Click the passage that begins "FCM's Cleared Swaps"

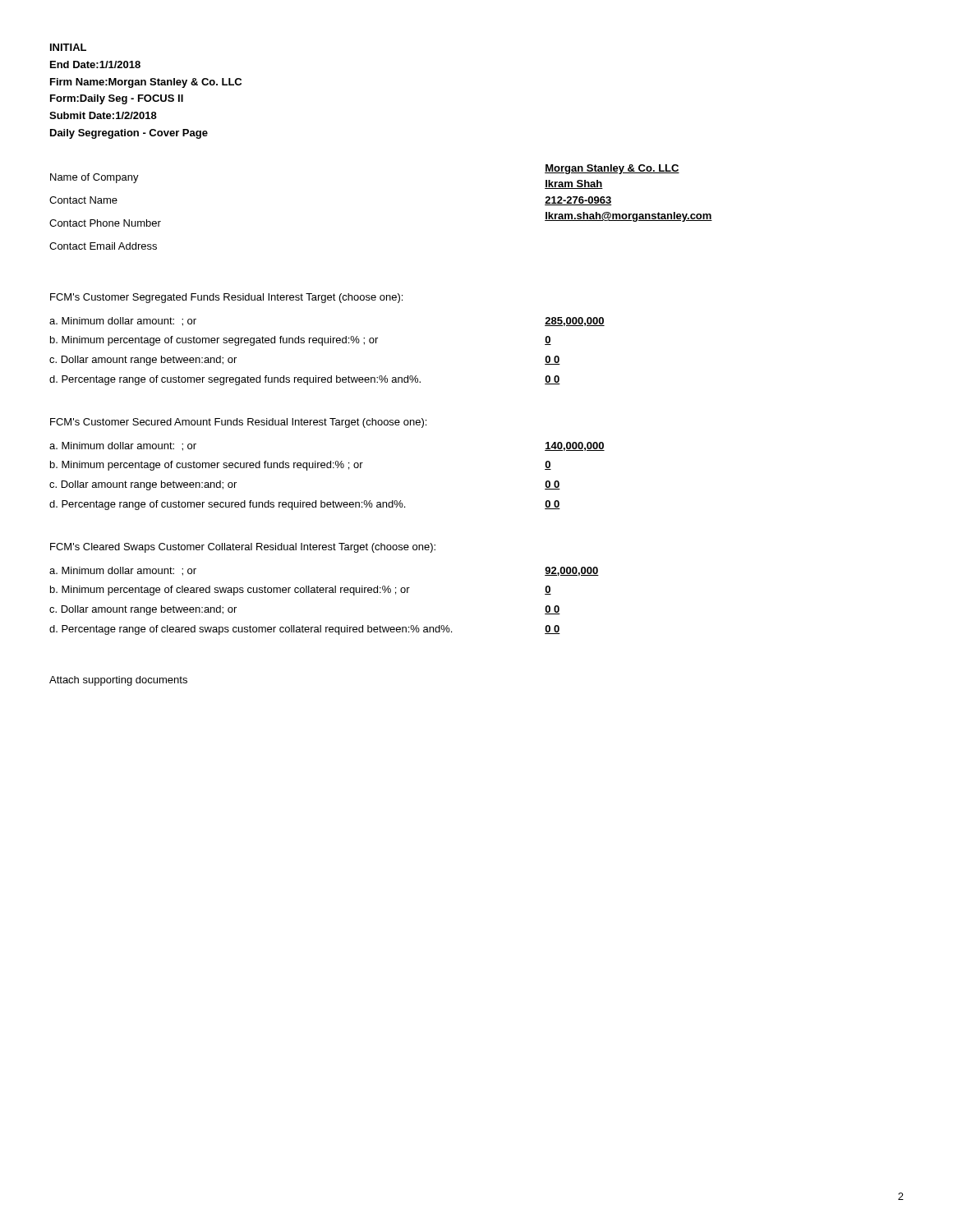[x=243, y=548]
